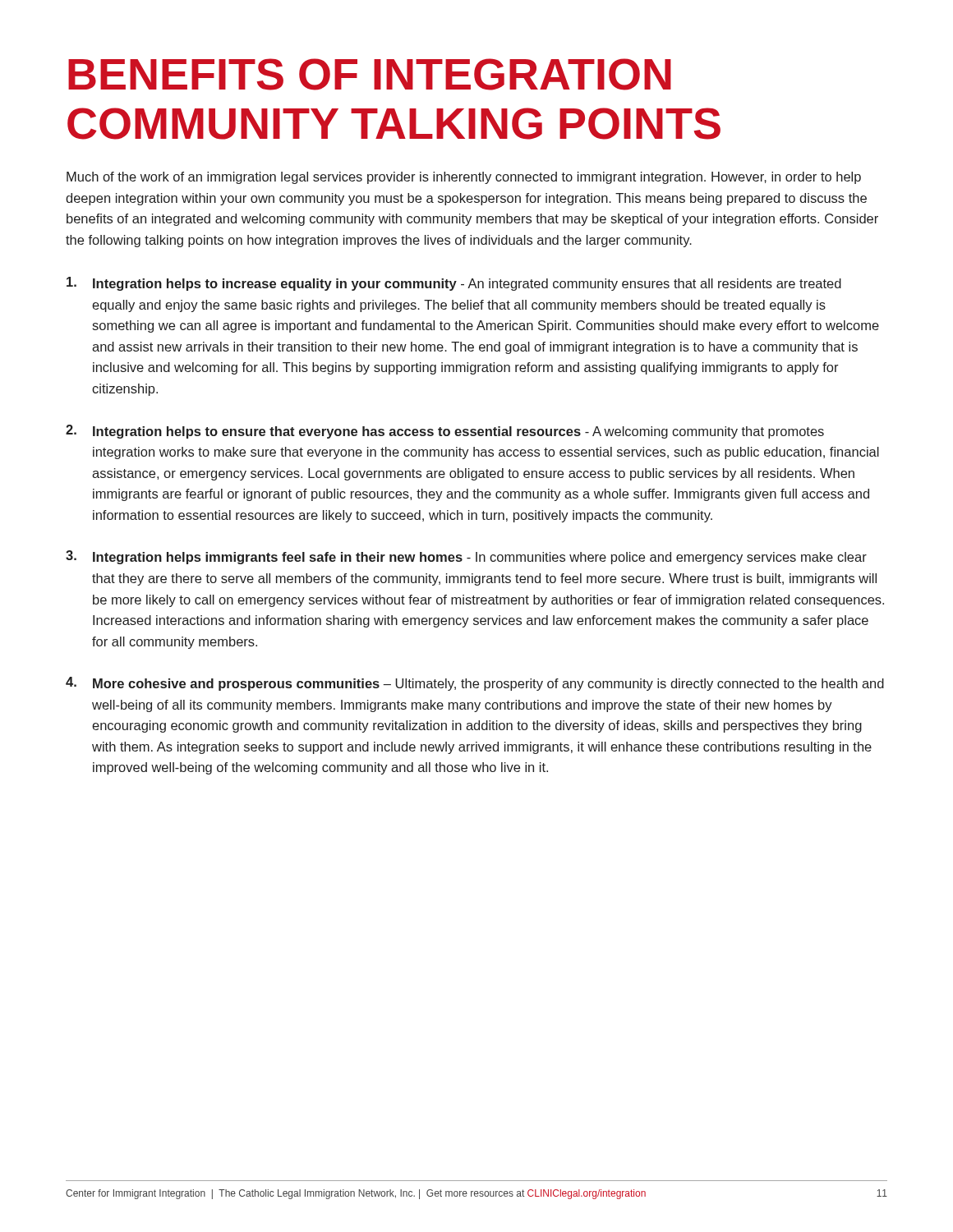Where is the passage that starts "Much of the"?
This screenshot has width=953, height=1232.
click(x=472, y=208)
